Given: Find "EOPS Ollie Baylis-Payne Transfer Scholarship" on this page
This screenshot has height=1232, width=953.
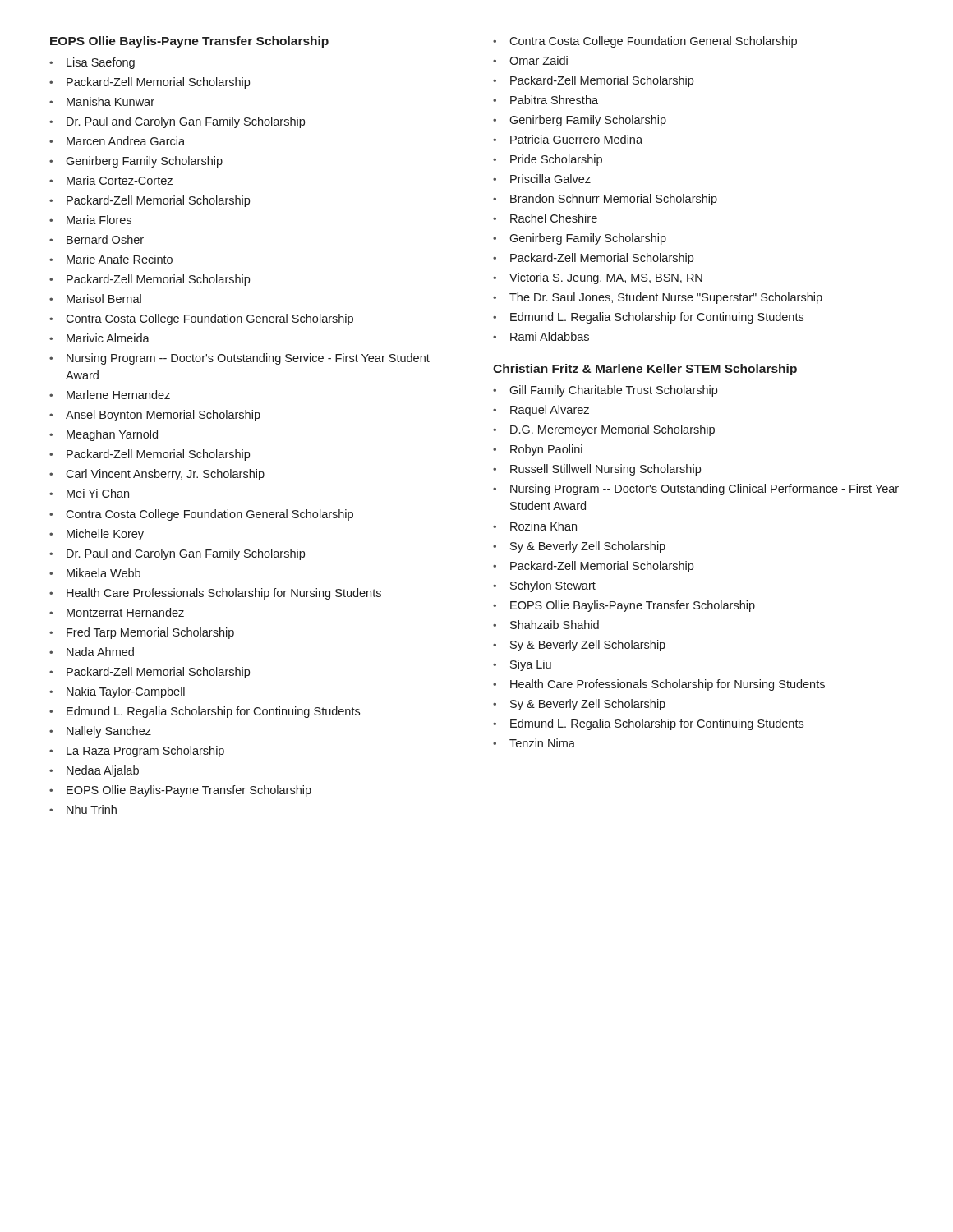Looking at the screenshot, I should tap(189, 41).
